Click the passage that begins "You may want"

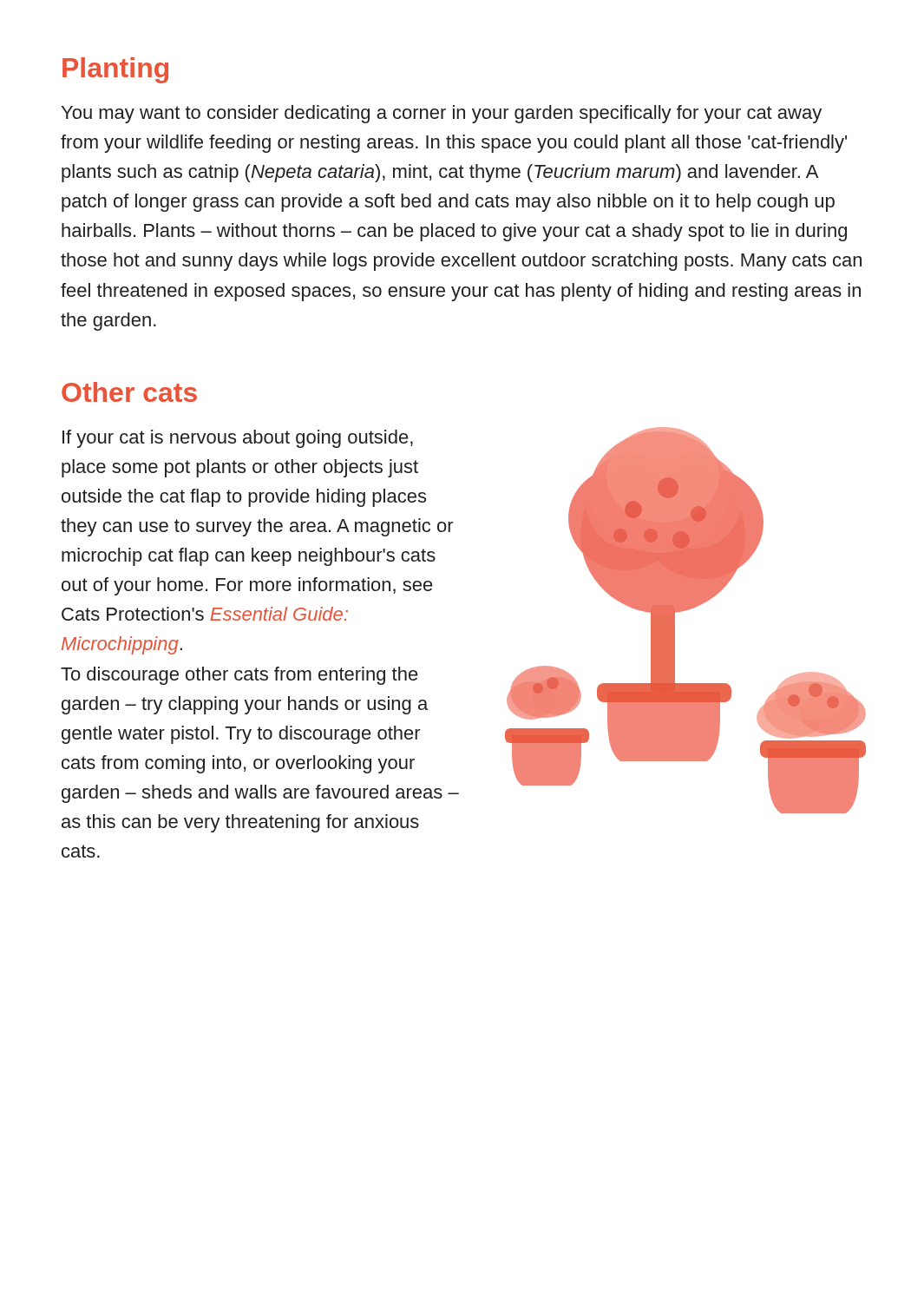462,216
